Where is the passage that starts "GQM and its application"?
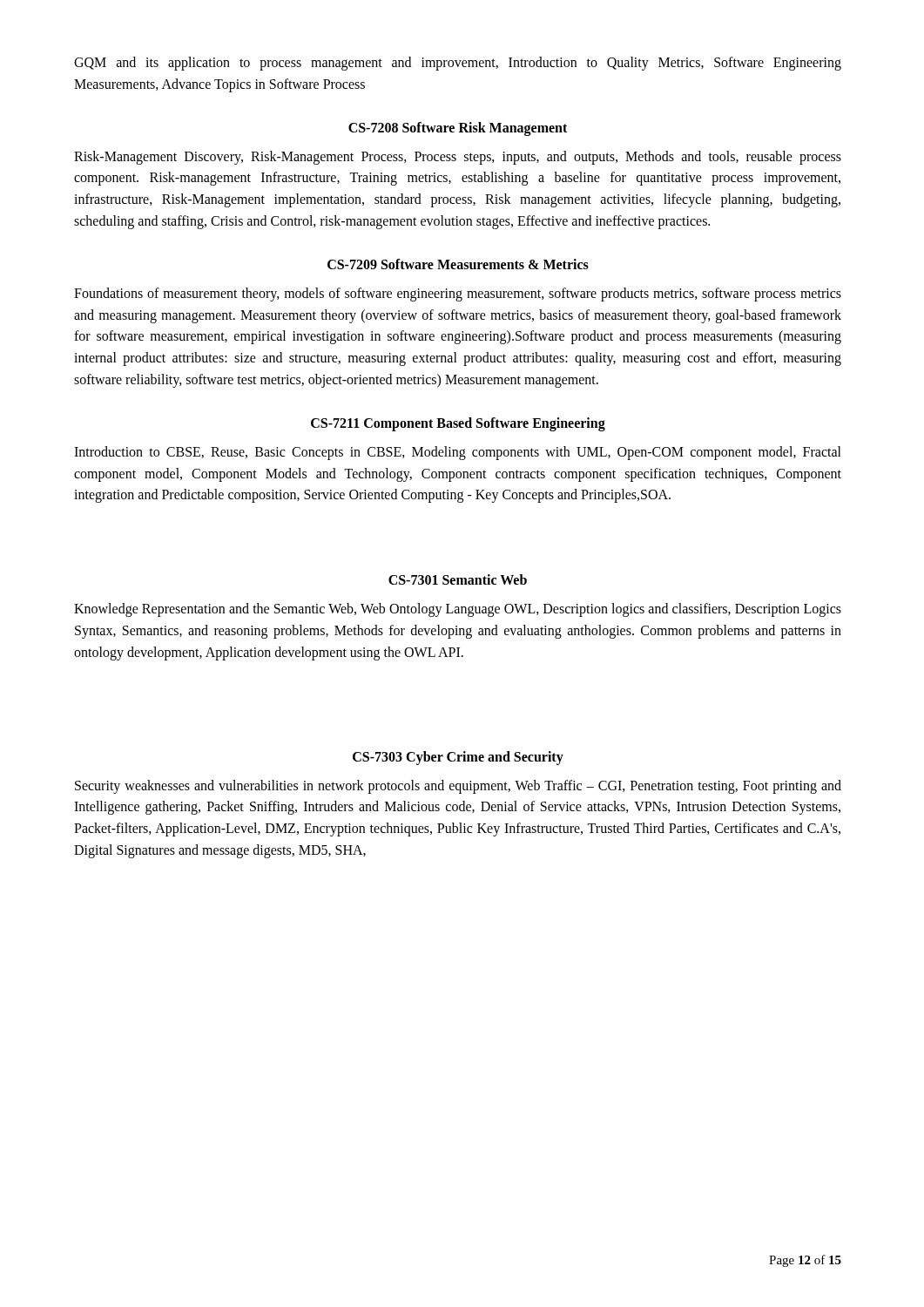The height and width of the screenshot is (1307, 924). 458,73
